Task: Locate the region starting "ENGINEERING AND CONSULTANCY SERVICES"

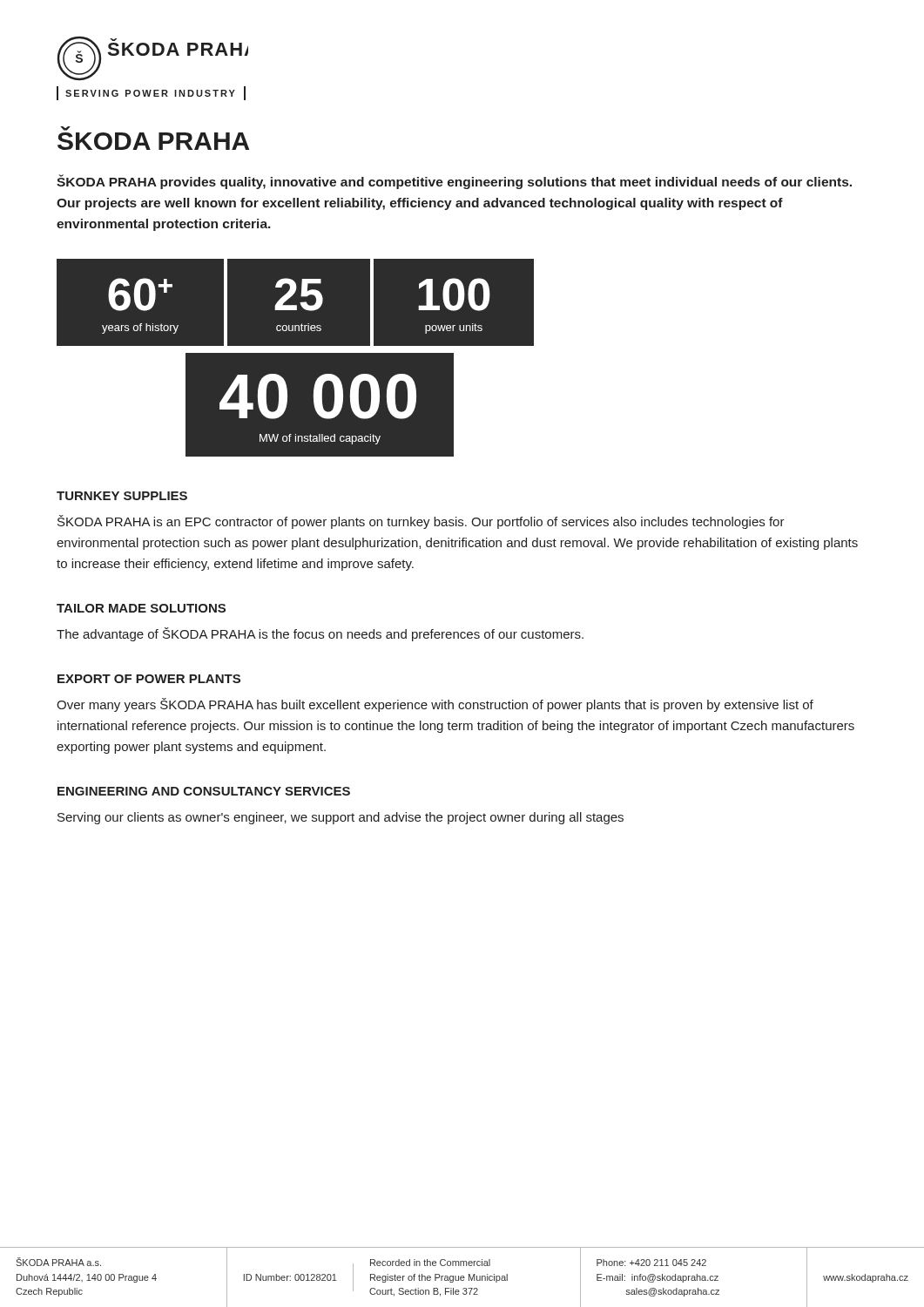Action: pos(204,791)
